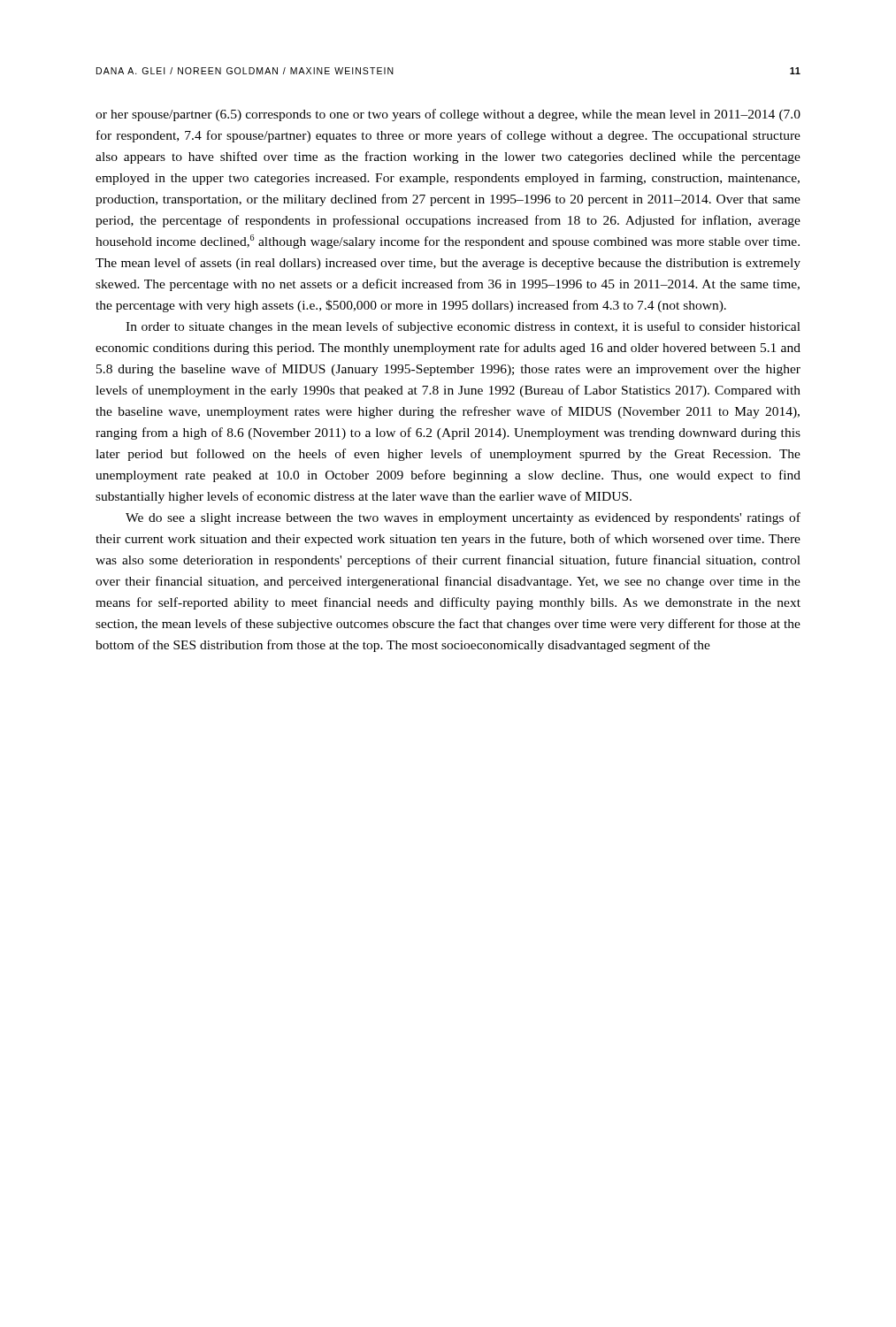The image size is (896, 1327).
Task: Locate the text block that says "or her spouse/partner (6.5)"
Action: (x=448, y=210)
